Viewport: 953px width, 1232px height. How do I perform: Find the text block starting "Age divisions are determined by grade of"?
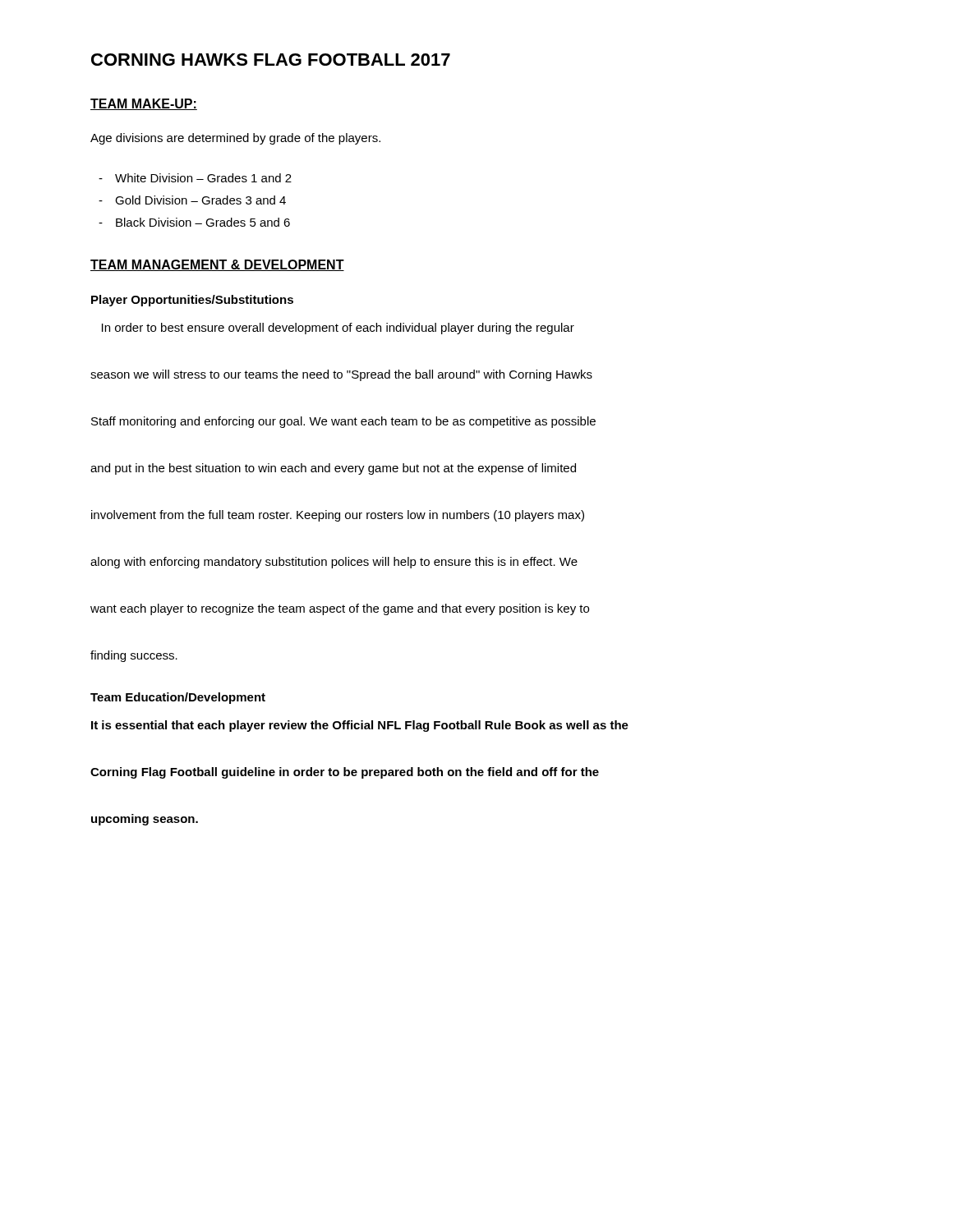click(236, 138)
